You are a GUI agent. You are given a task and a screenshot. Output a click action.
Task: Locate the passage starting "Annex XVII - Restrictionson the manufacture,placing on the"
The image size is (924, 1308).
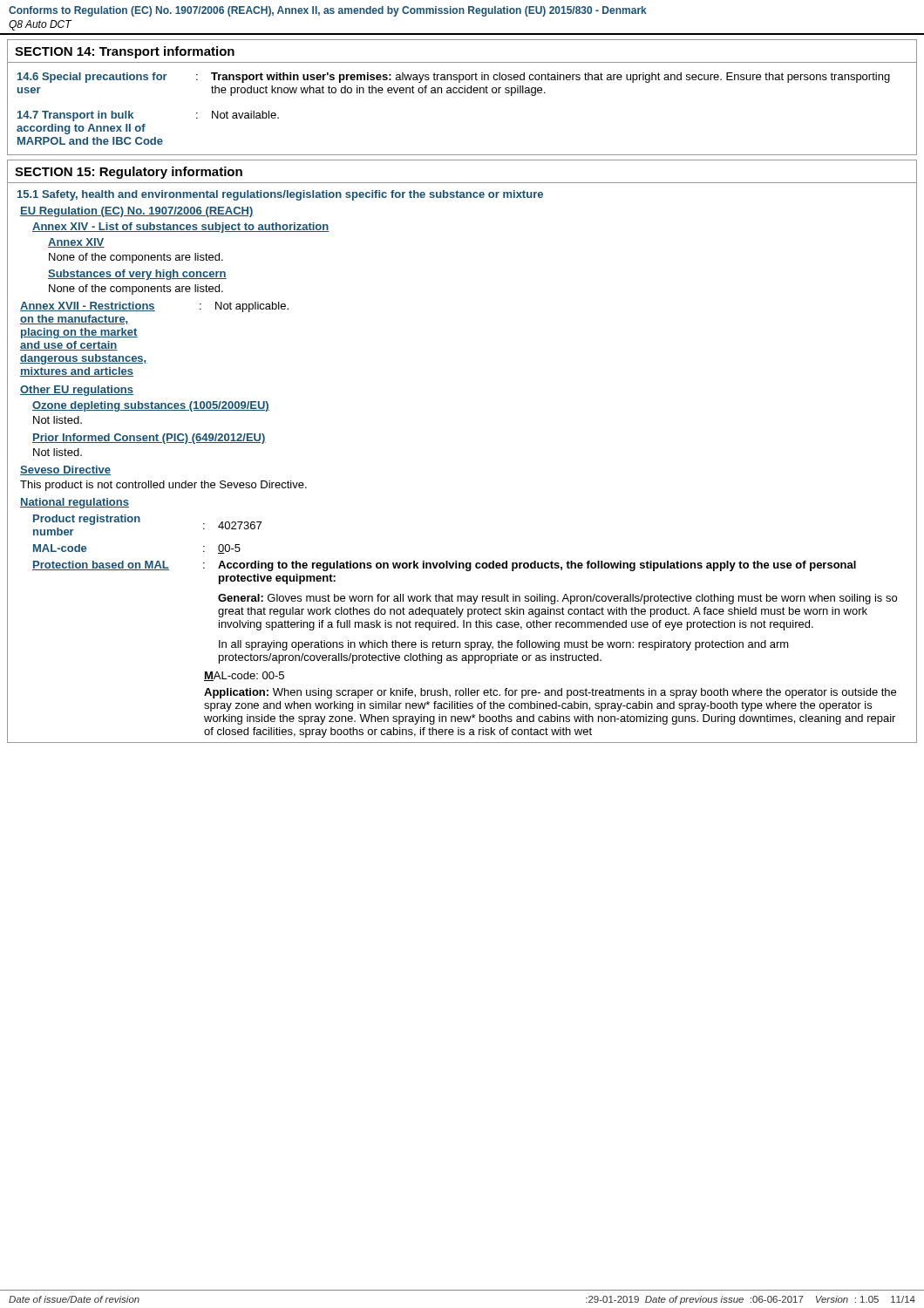[x=154, y=307]
